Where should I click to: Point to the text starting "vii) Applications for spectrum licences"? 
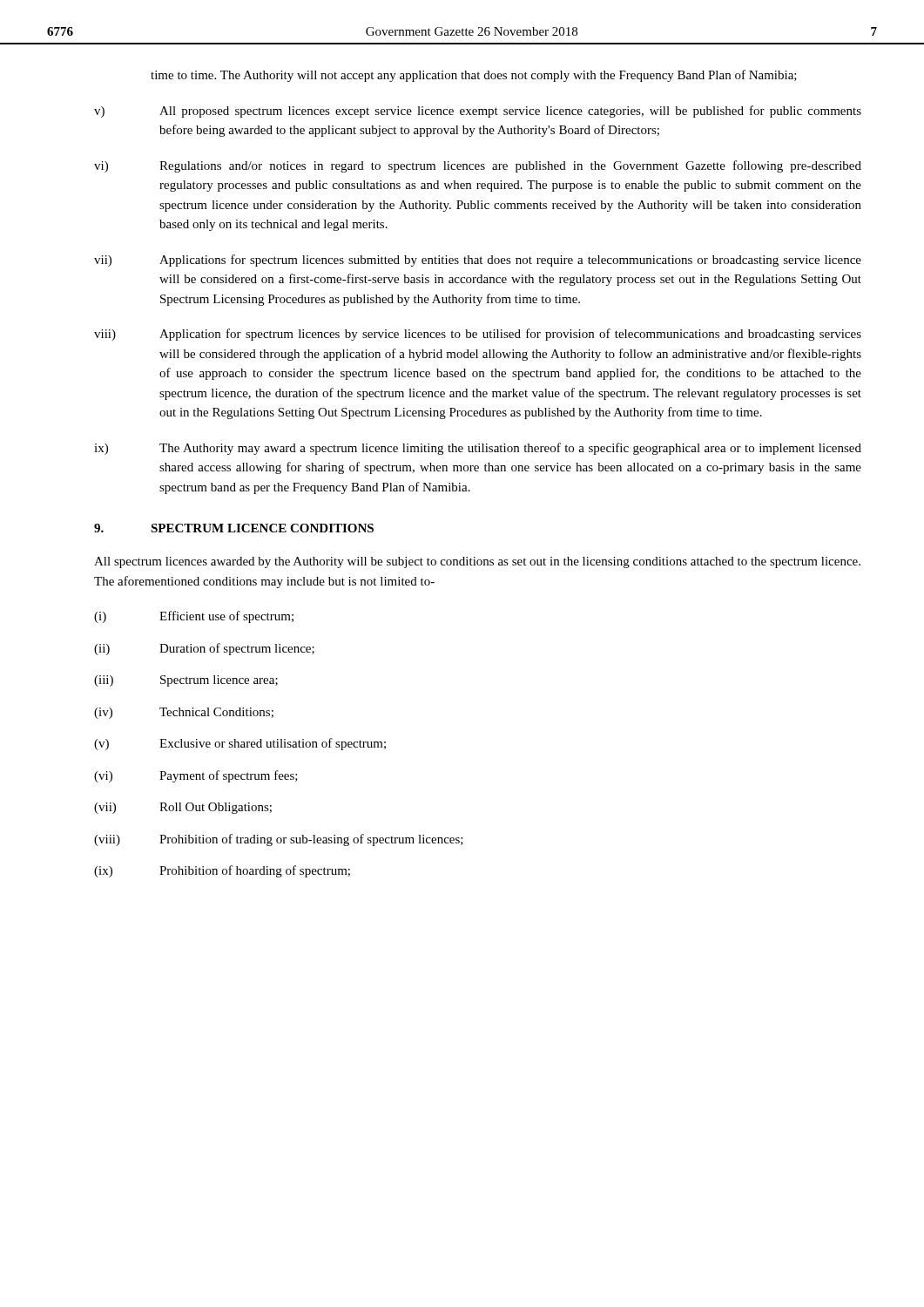[x=478, y=279]
